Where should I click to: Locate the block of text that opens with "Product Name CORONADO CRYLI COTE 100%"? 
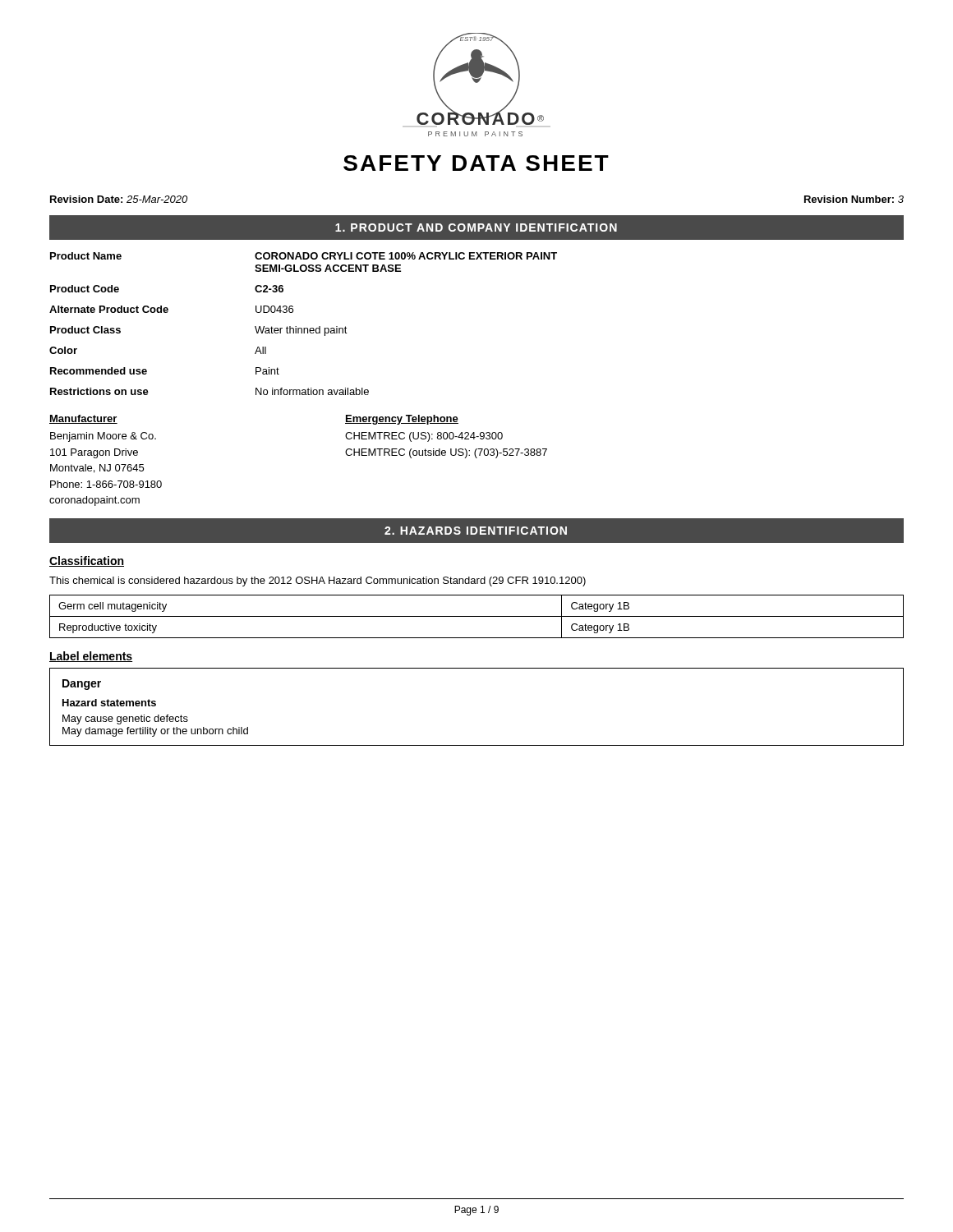[x=304, y=256]
